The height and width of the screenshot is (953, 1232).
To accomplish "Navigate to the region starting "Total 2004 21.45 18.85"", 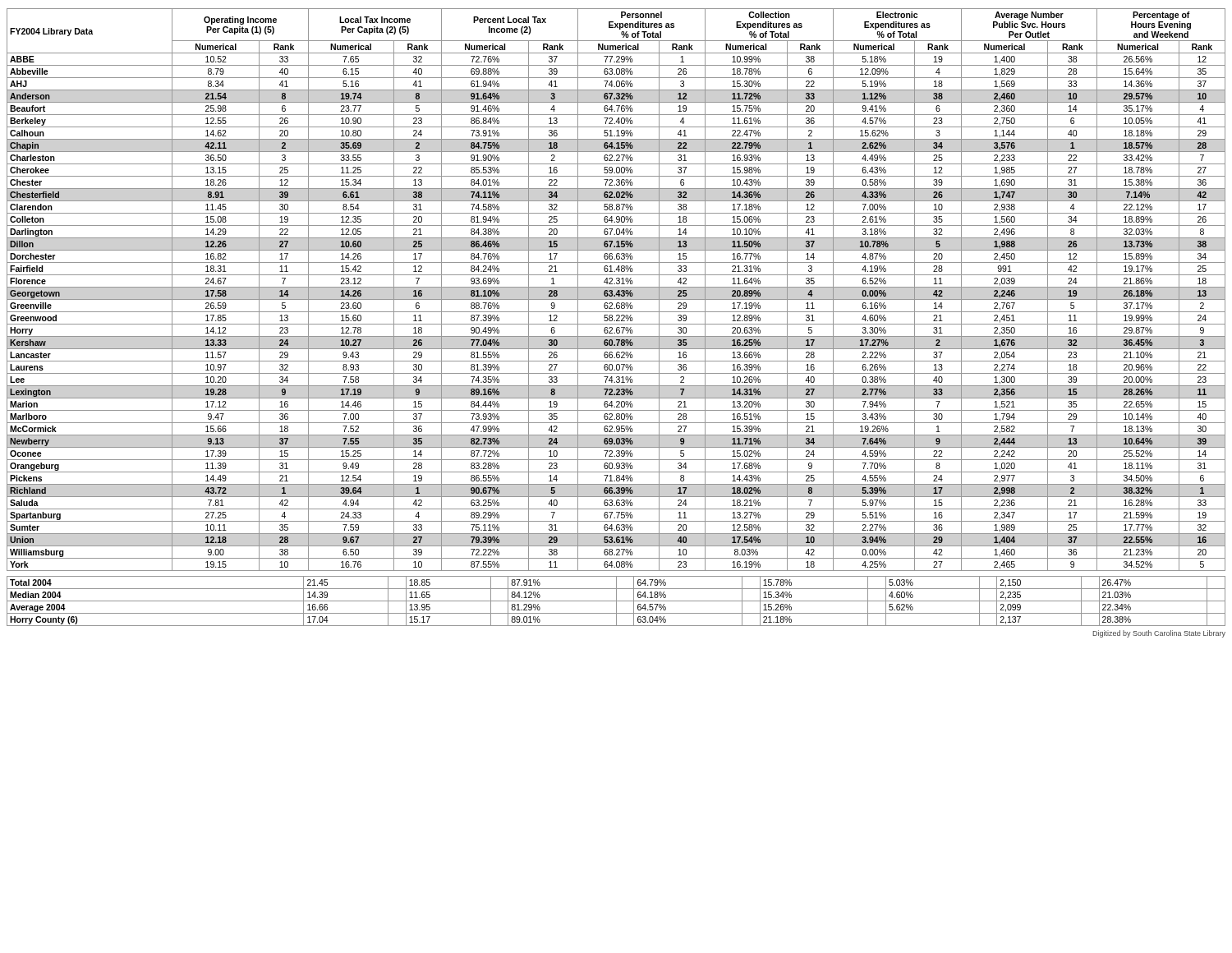I will 616,601.
